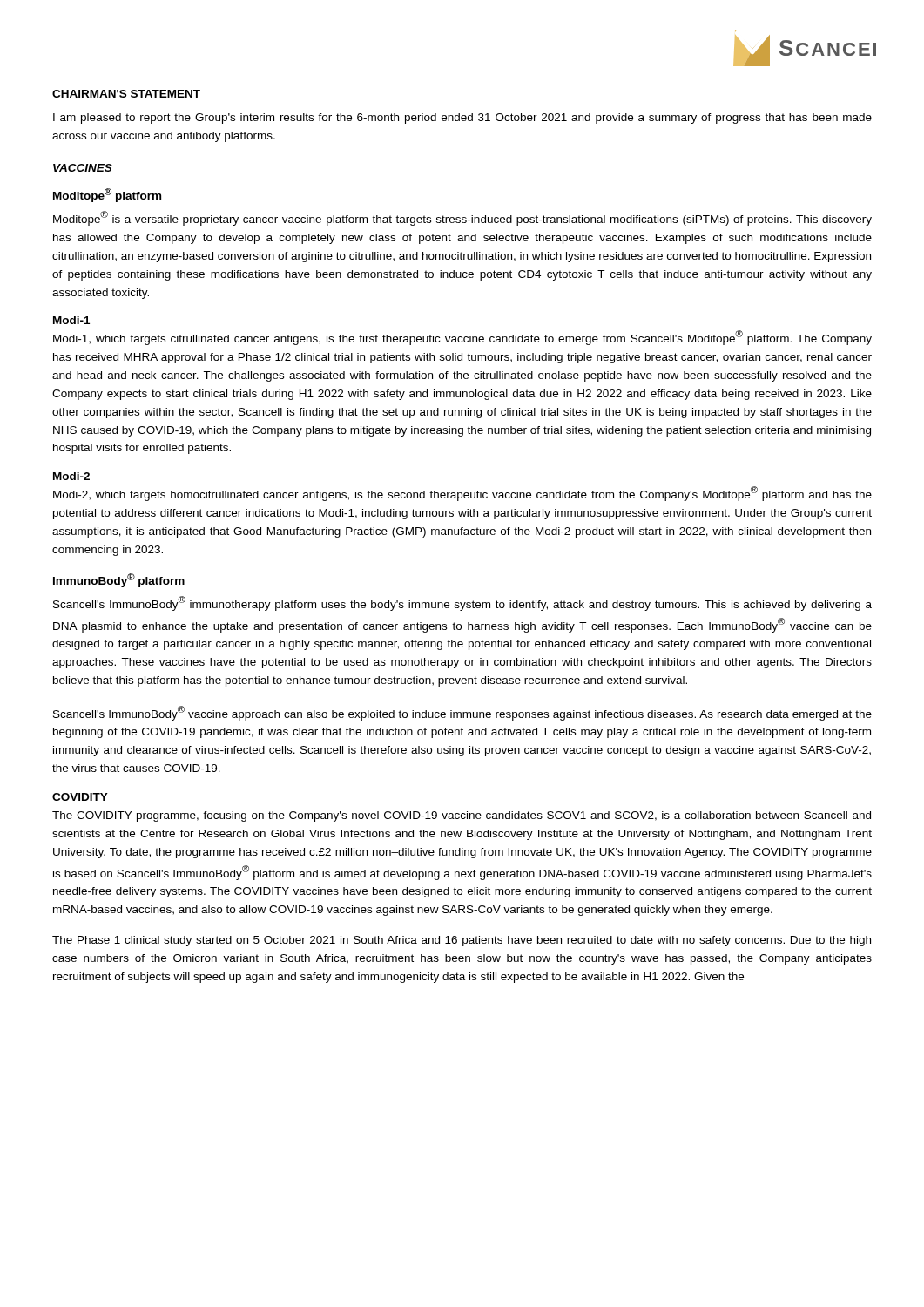Find the logo
924x1307 pixels.
[802, 47]
